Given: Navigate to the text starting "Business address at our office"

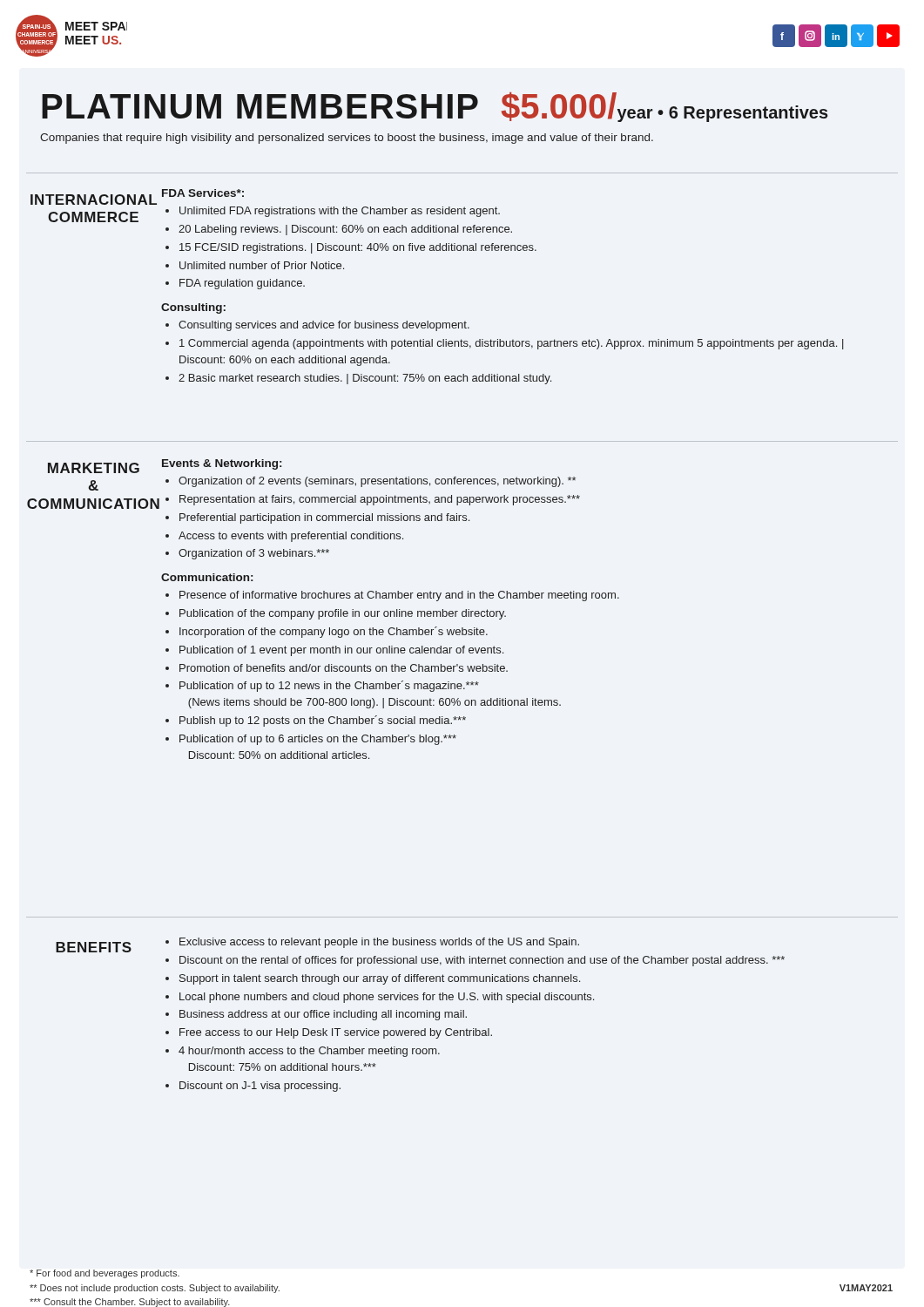Looking at the screenshot, I should coord(323,1014).
